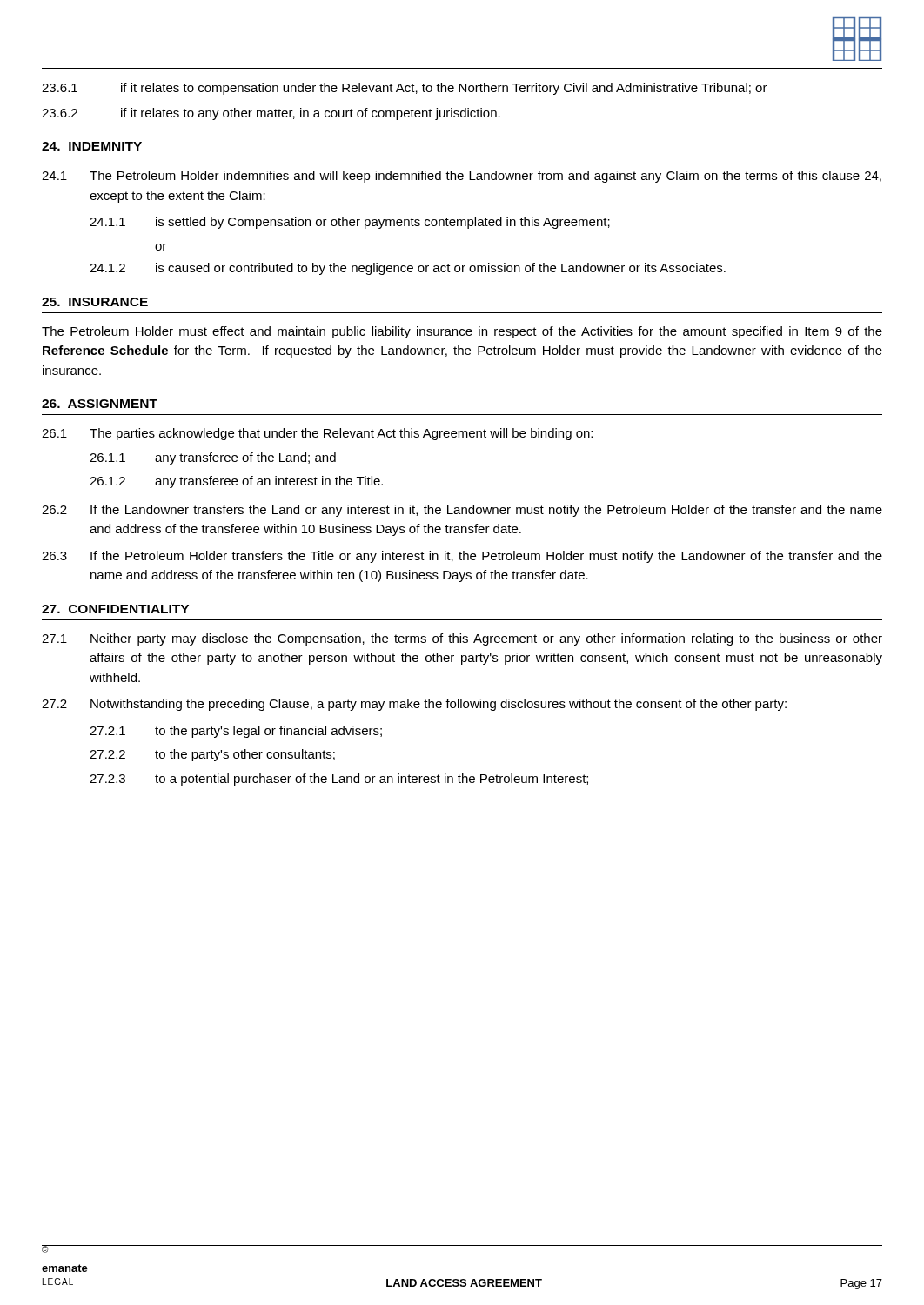Point to the text block starting "24.1.1 is settled by Compensation"
The image size is (924, 1305).
(x=486, y=222)
